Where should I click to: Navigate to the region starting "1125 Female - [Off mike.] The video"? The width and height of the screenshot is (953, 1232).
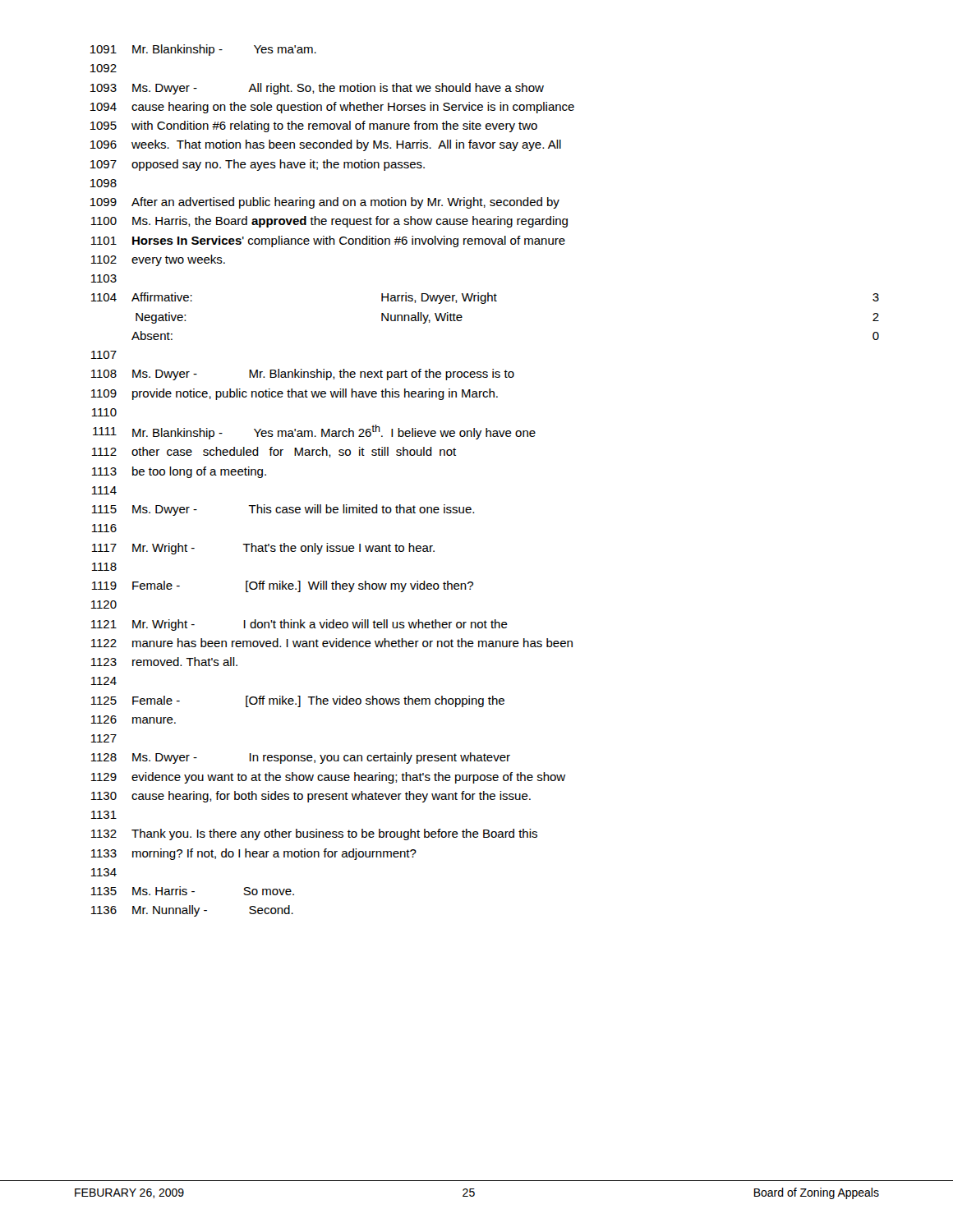click(476, 700)
